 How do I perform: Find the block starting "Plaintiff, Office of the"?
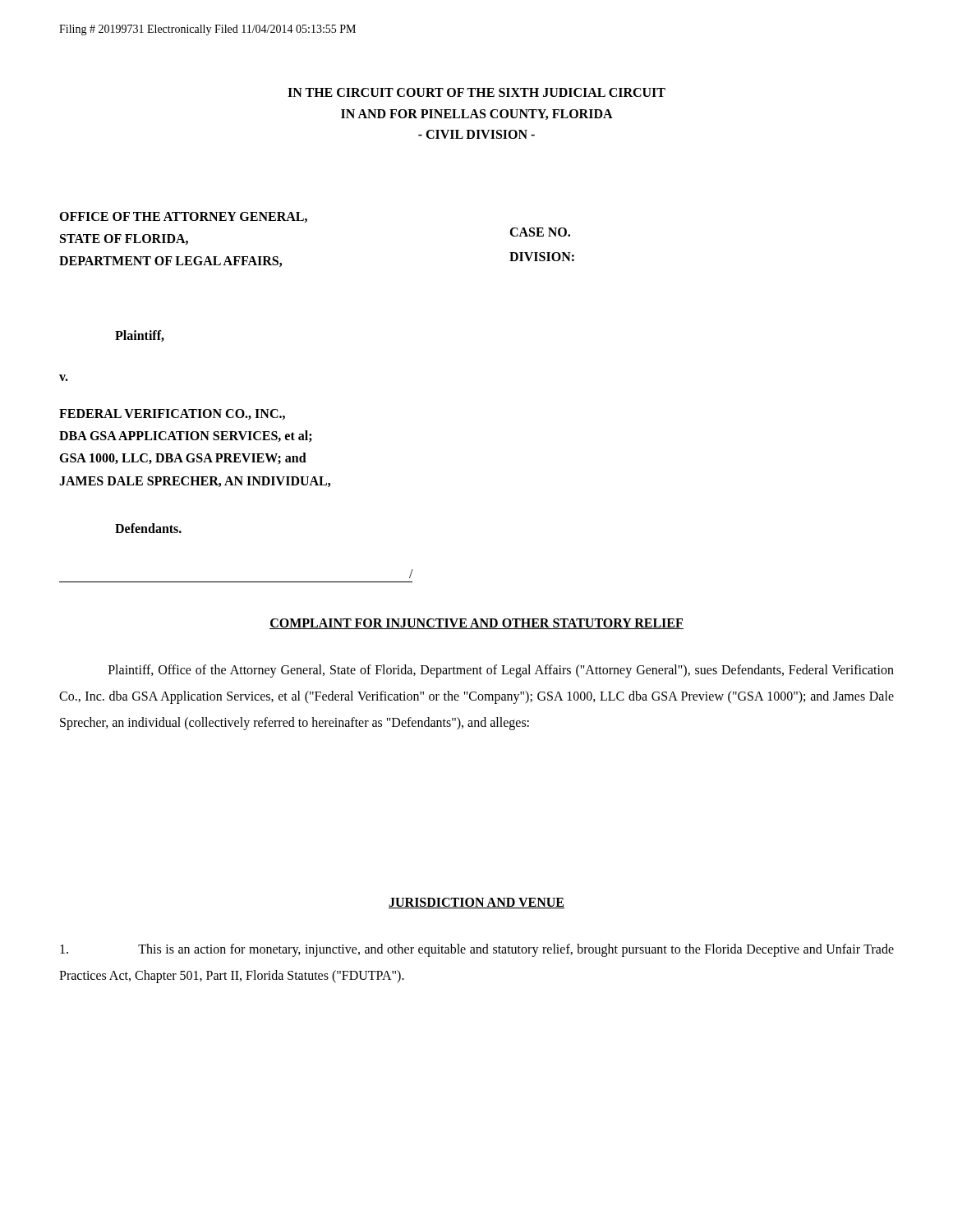tap(476, 696)
